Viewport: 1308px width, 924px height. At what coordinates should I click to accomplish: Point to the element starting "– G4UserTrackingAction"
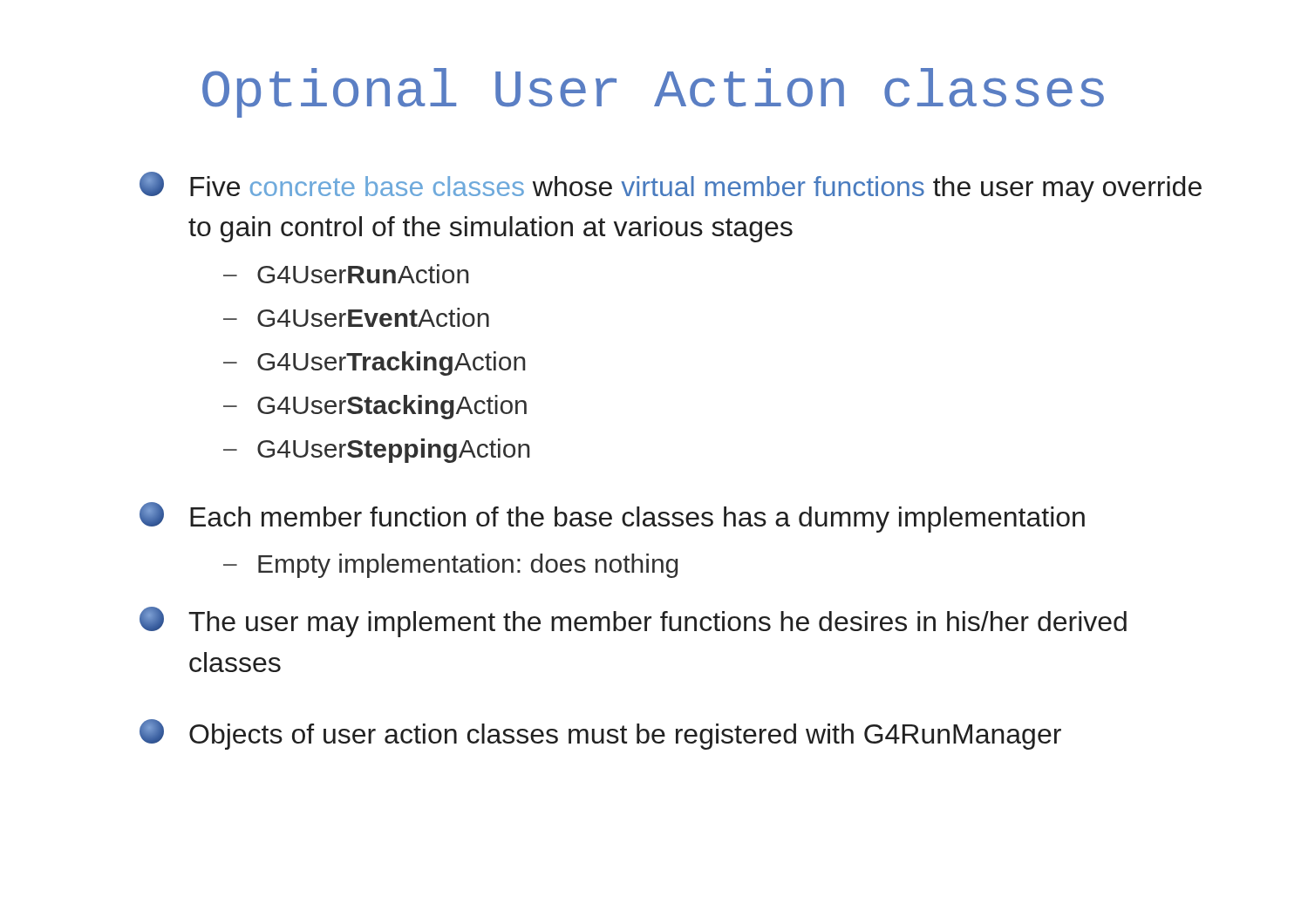point(375,362)
